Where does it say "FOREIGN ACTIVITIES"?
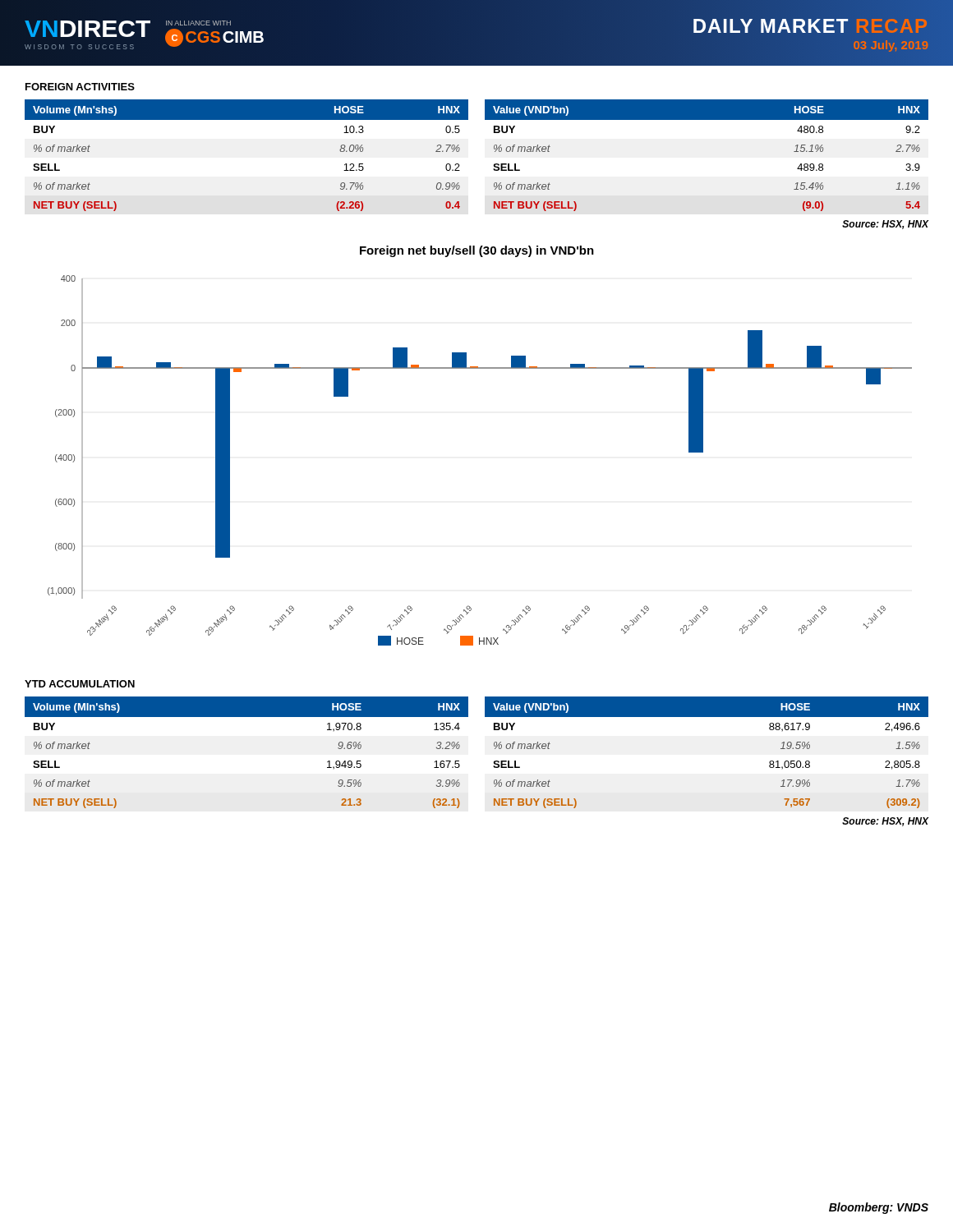This screenshot has height=1232, width=953. 80,87
